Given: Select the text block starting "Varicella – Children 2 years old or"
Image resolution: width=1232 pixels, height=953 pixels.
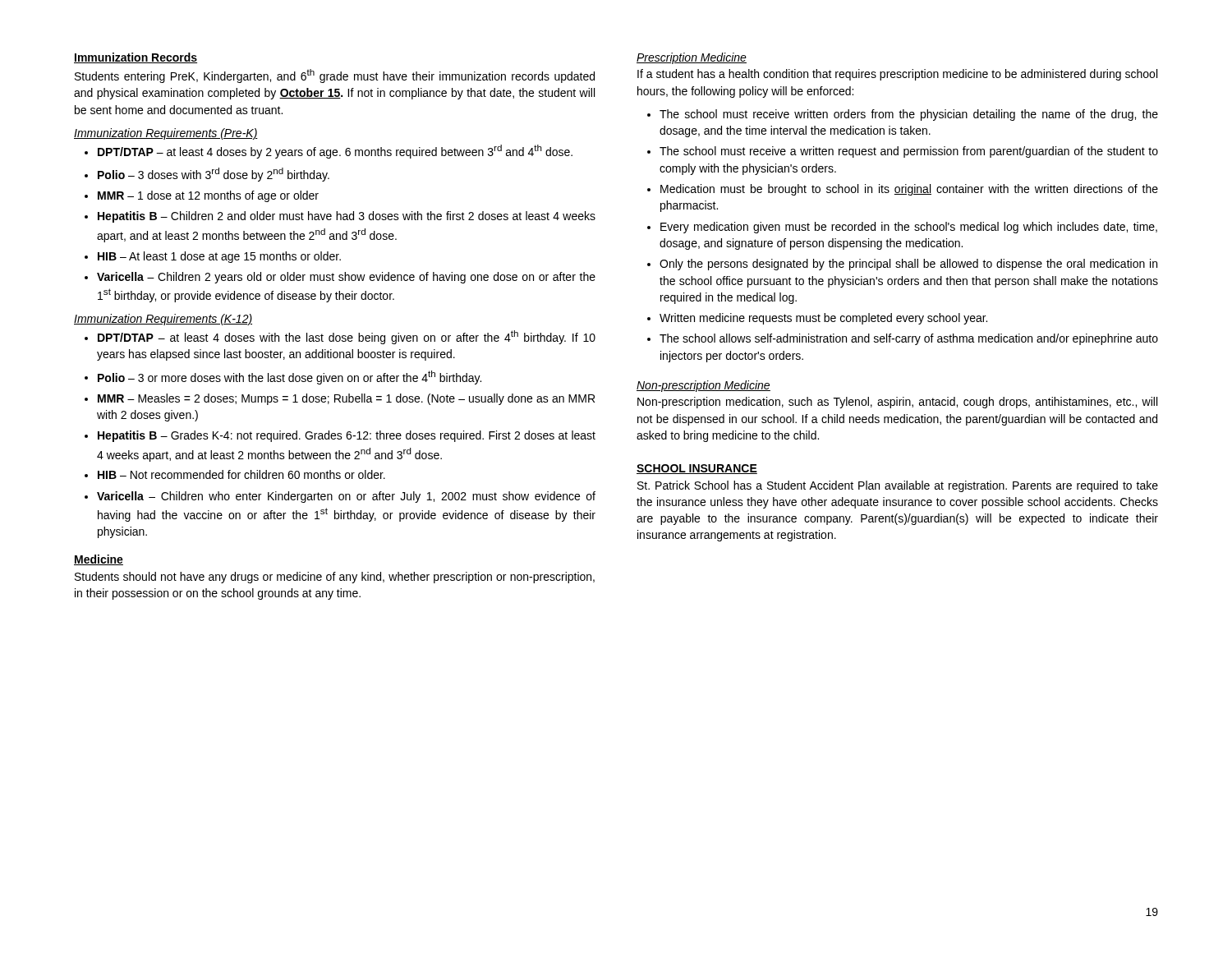Looking at the screenshot, I should [x=346, y=286].
